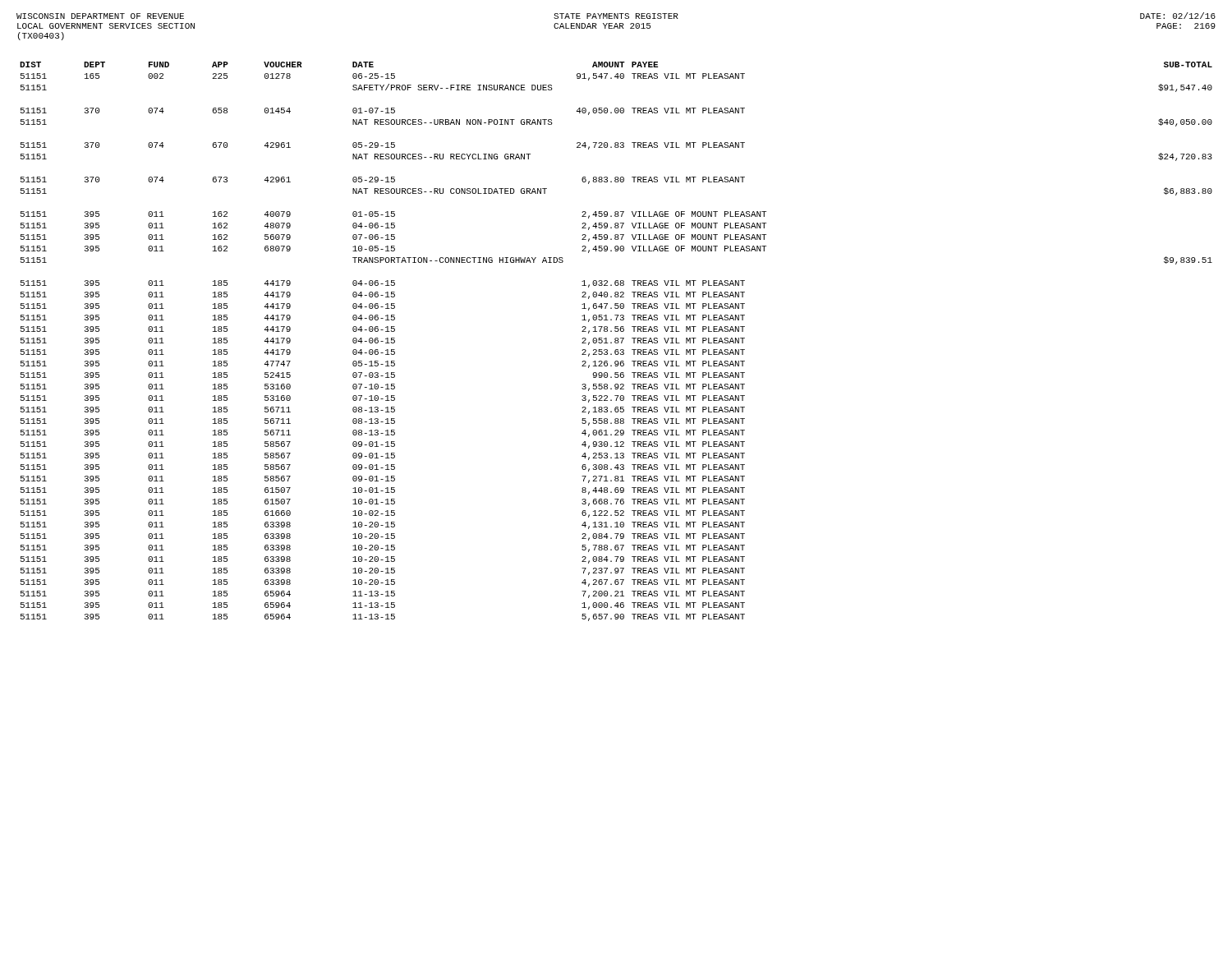Click on the table containing "TREAS VIL MT PLEASANT"

coord(616,341)
